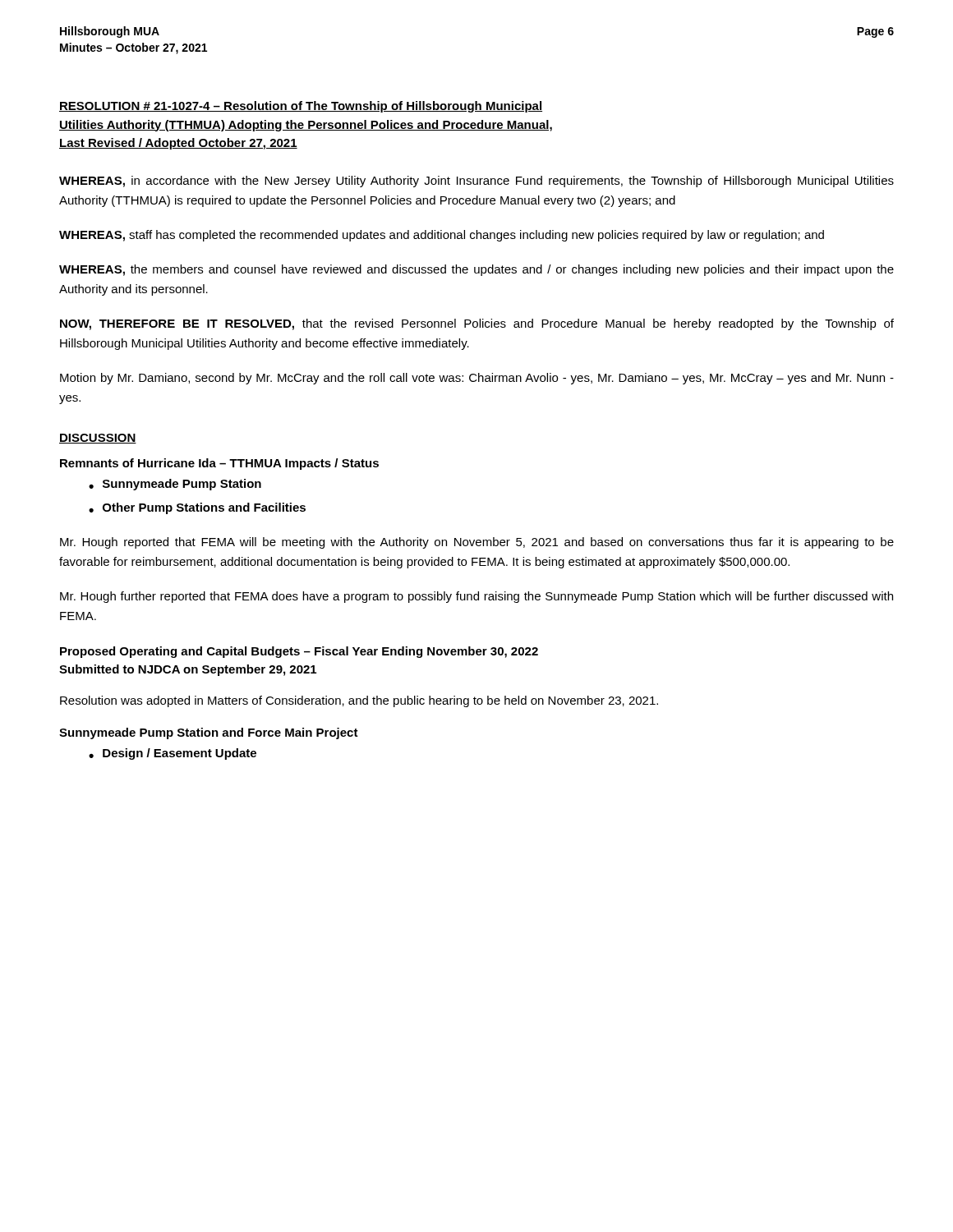Click on the element starting "WHEREAS, in accordance with the New Jersey Utility"
This screenshot has width=953, height=1232.
(476, 190)
